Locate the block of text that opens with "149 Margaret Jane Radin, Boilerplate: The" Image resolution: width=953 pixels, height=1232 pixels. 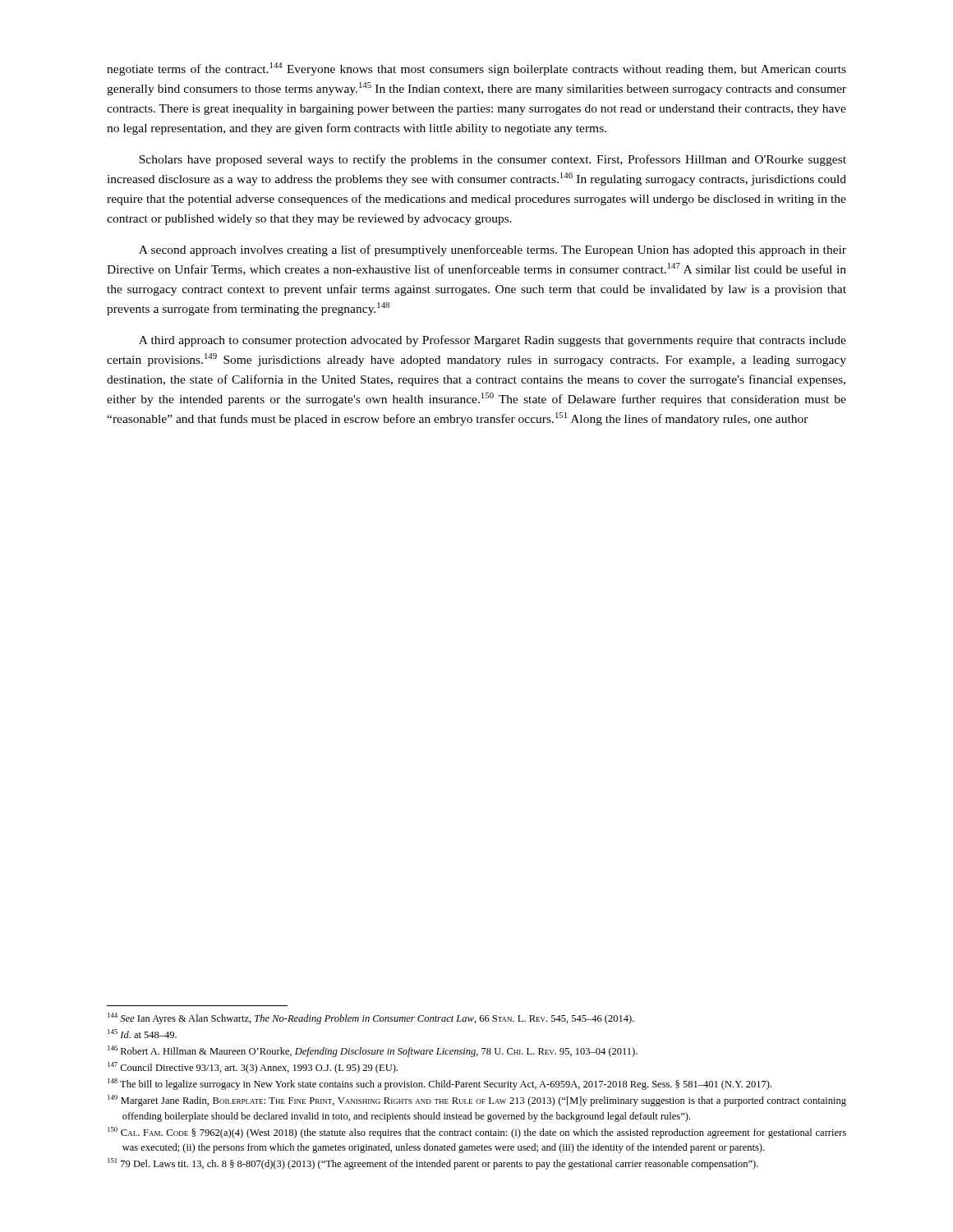(x=476, y=1108)
